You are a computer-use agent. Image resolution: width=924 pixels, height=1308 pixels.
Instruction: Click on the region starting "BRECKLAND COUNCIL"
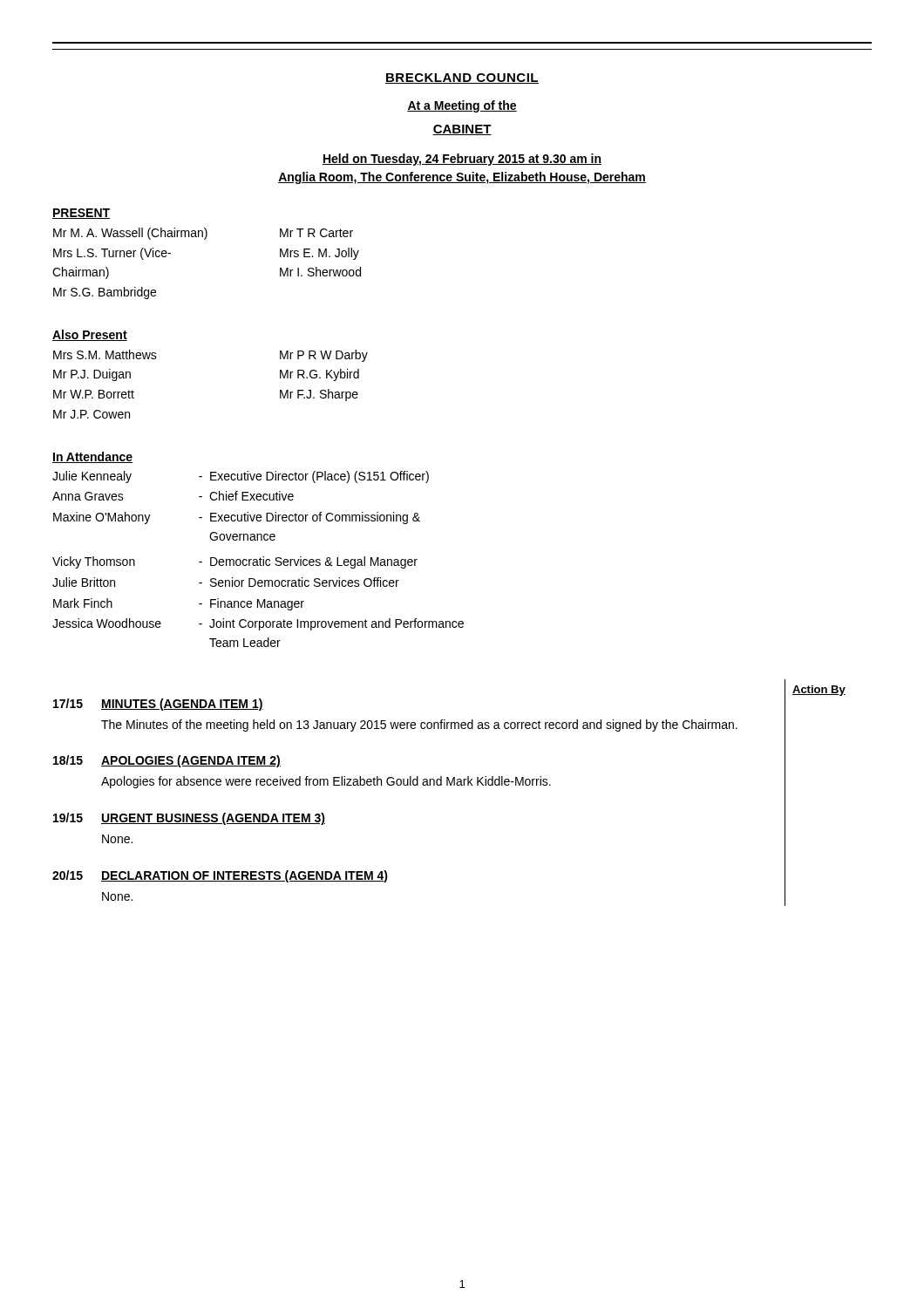click(462, 77)
